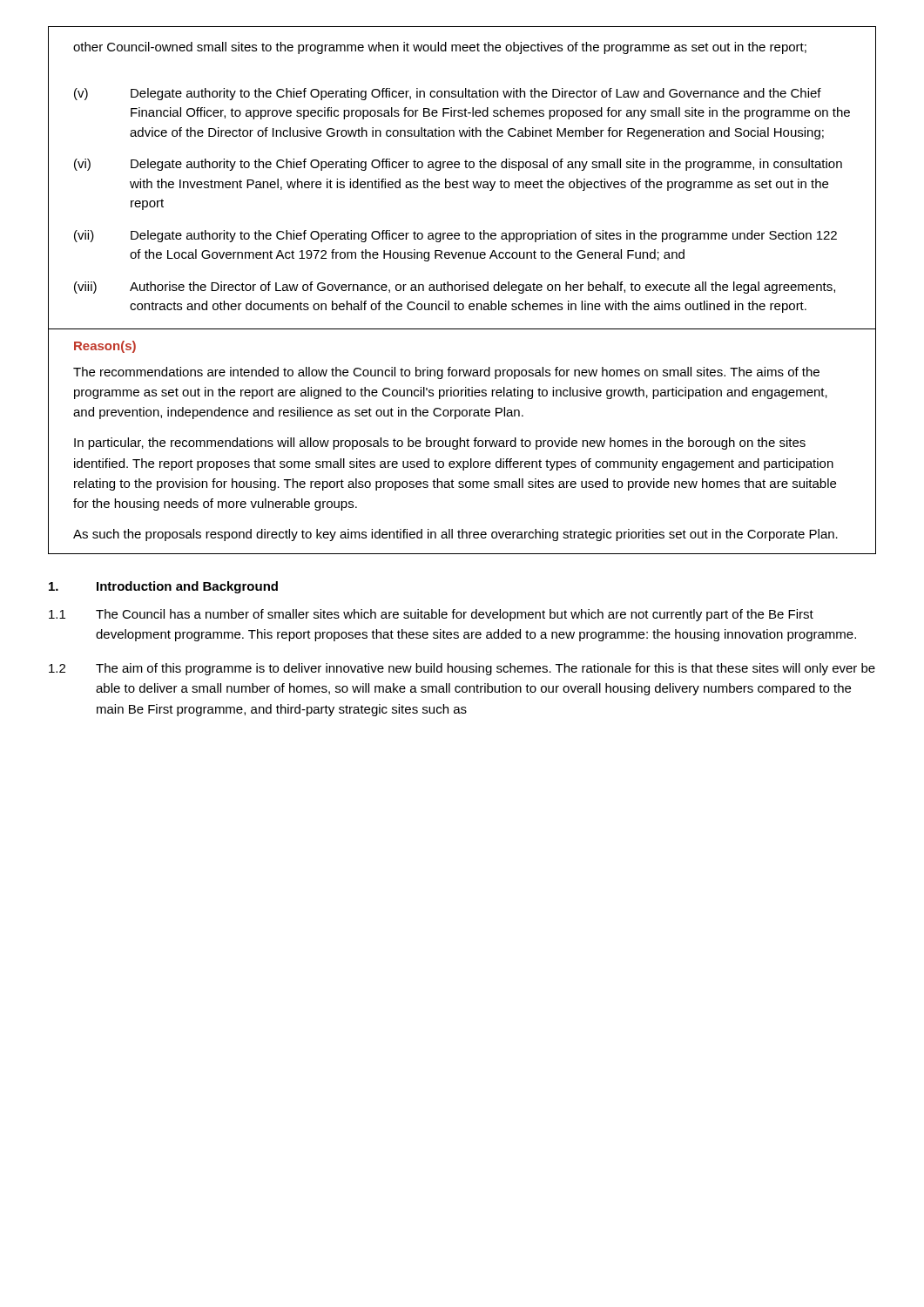Navigate to the text block starting "(vii) Delegate authority to the Chief"
Screen dimensions: 1307x924
pyautogui.click(x=462, y=245)
